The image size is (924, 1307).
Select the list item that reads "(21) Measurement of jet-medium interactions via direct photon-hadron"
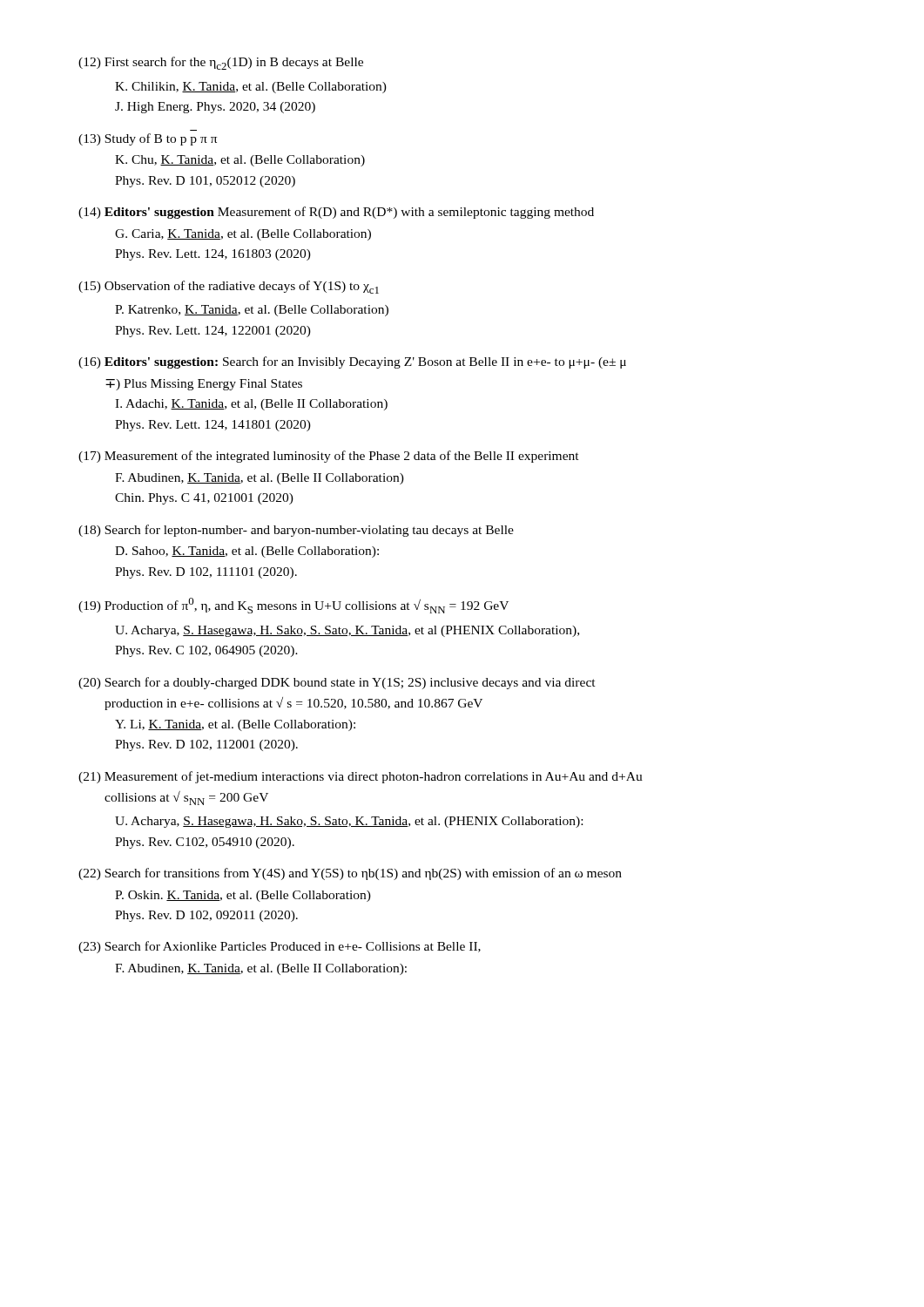(x=469, y=809)
